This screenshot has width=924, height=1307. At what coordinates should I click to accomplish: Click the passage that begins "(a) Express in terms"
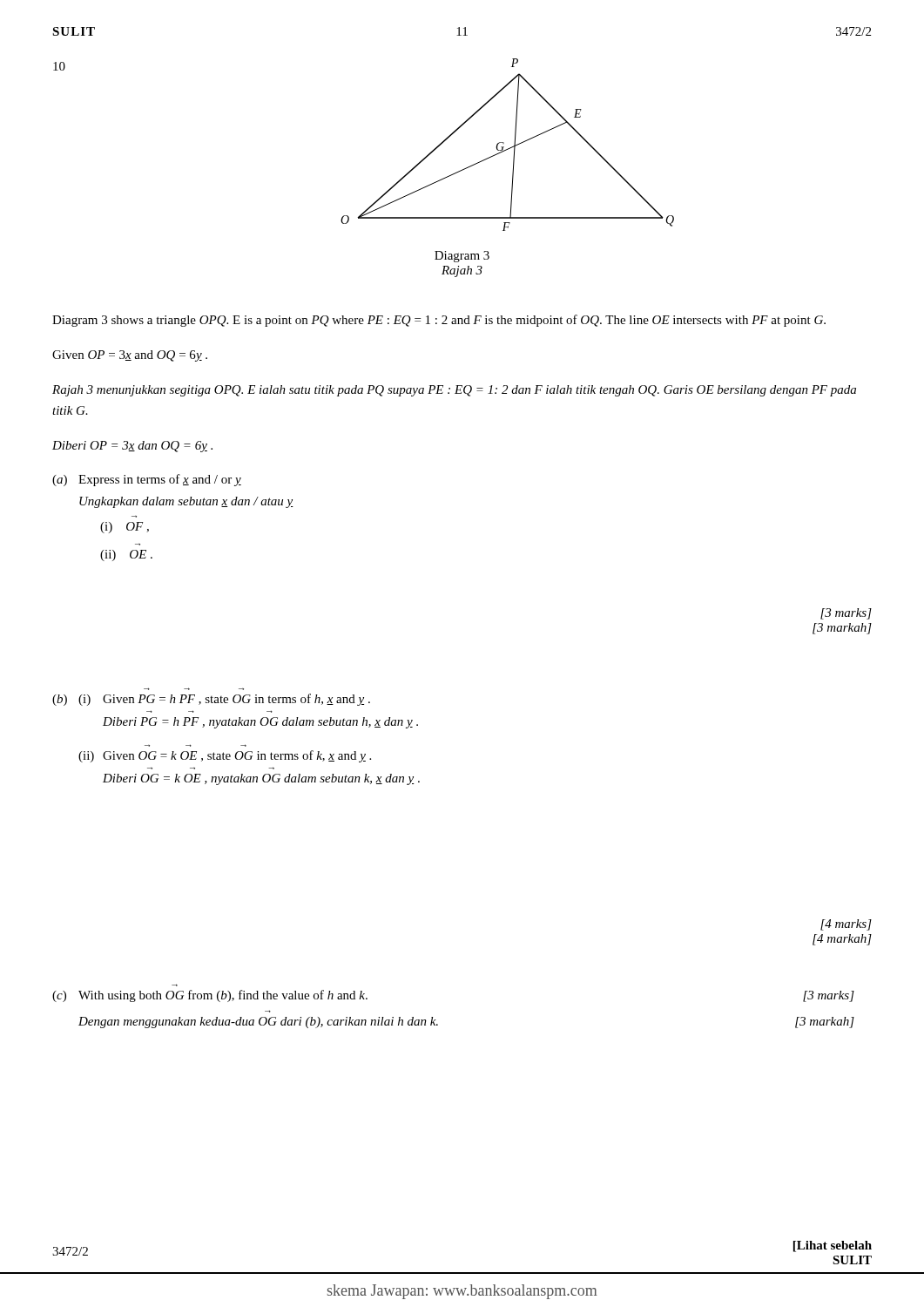(147, 480)
